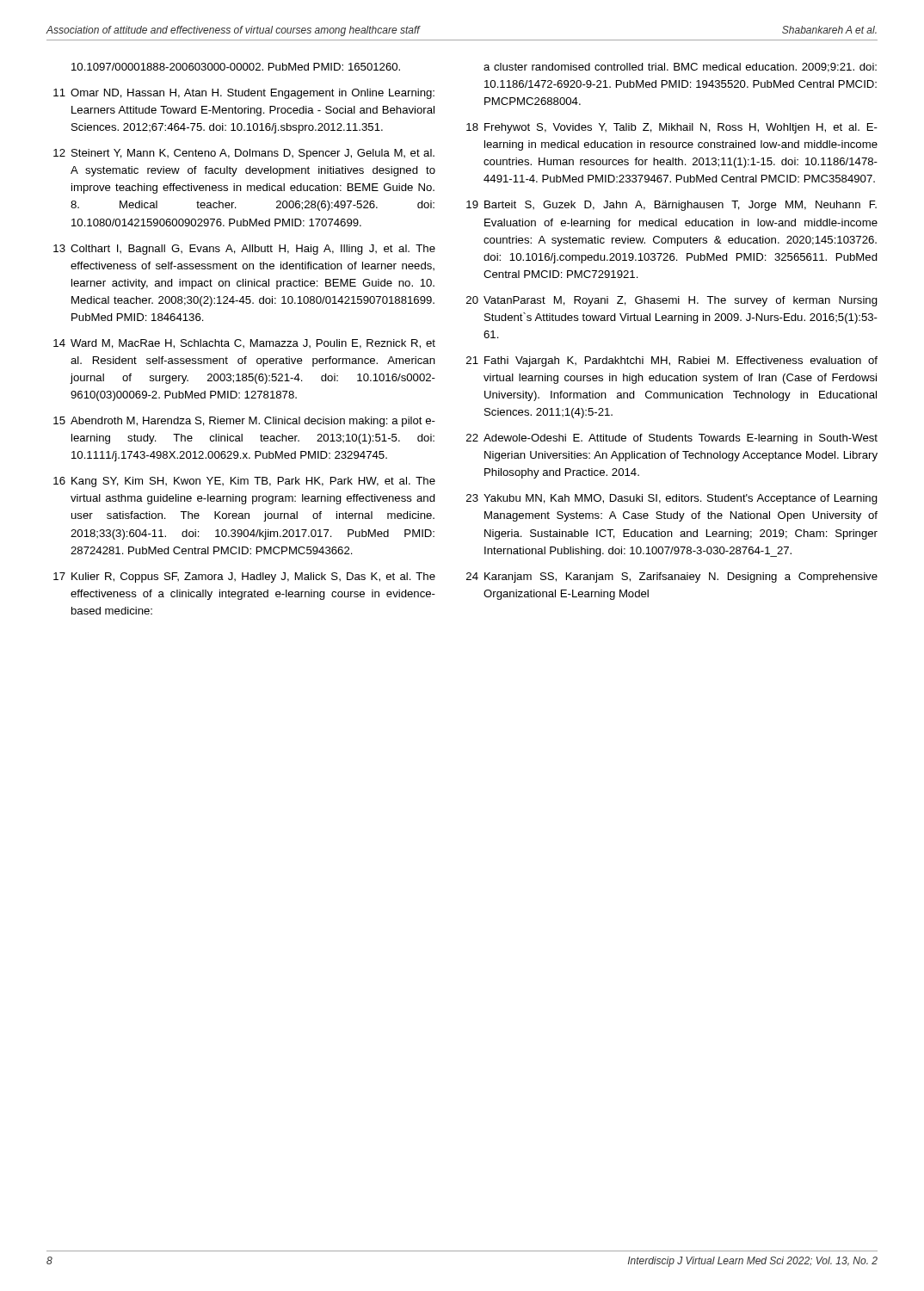Find the element starting "23 Yakubu MN, Kah MMO,"
Screen dimensions: 1291x924
[x=668, y=525]
